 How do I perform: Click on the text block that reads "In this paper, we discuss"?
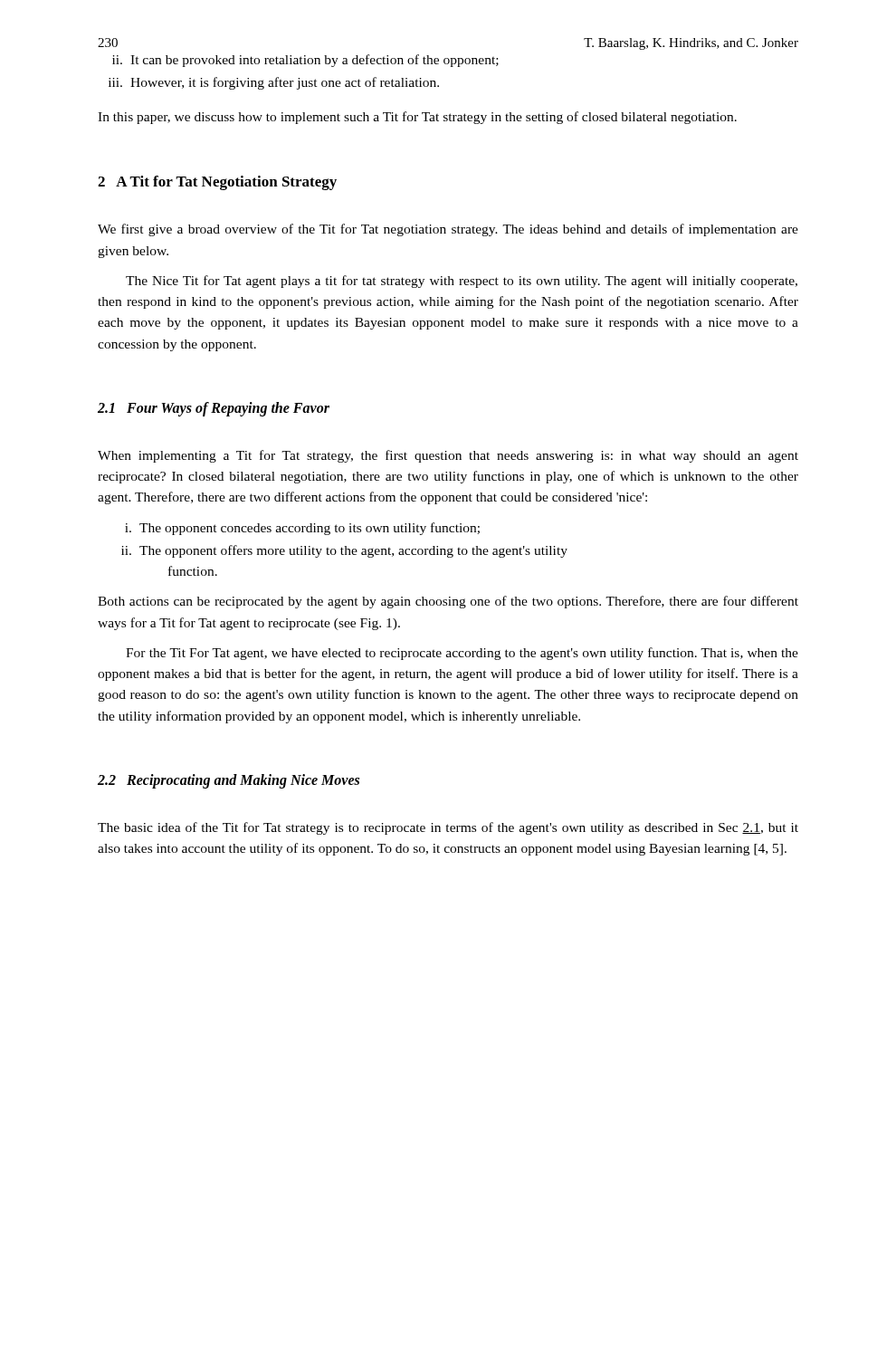click(448, 116)
